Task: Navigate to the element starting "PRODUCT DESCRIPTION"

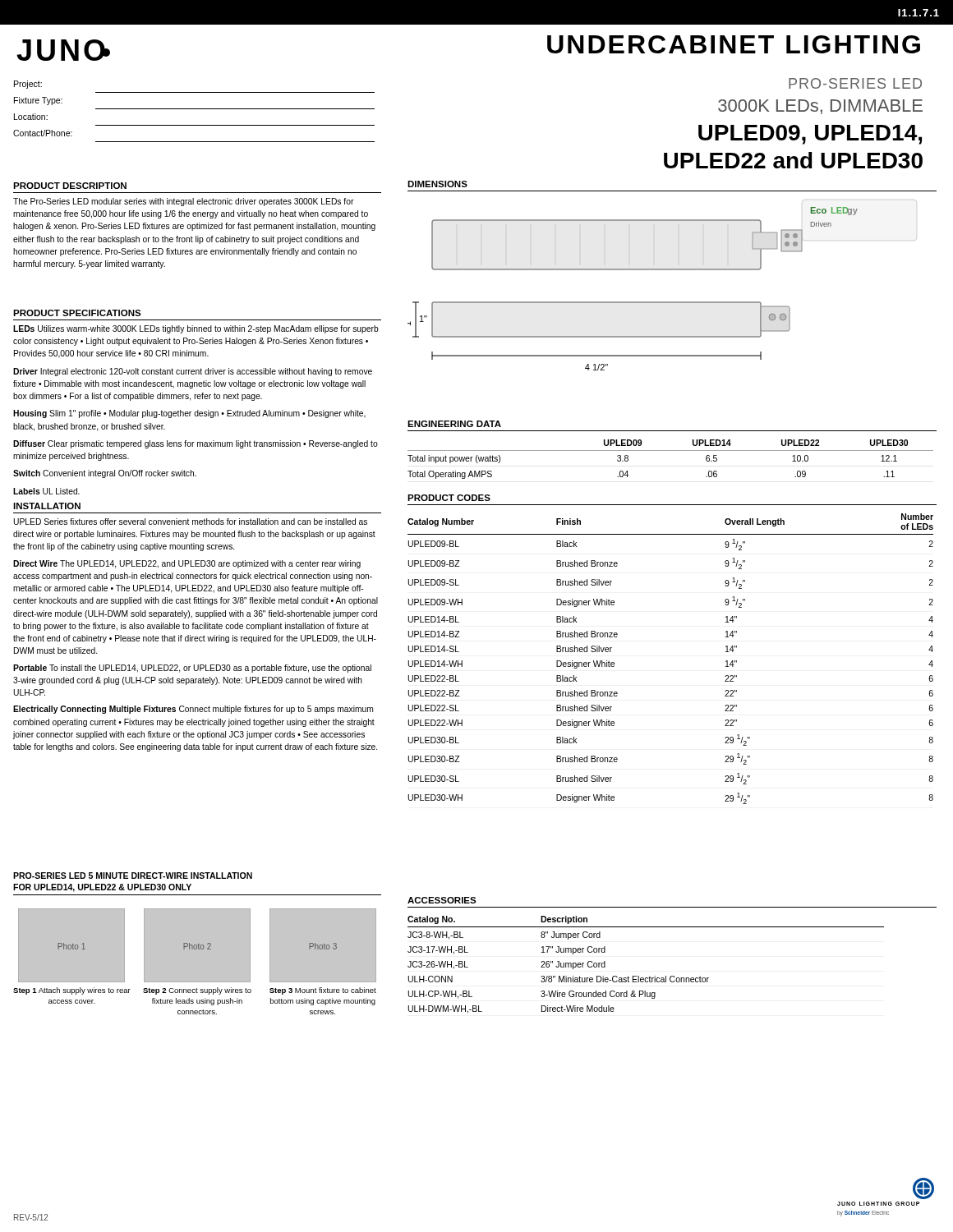Action: (70, 186)
